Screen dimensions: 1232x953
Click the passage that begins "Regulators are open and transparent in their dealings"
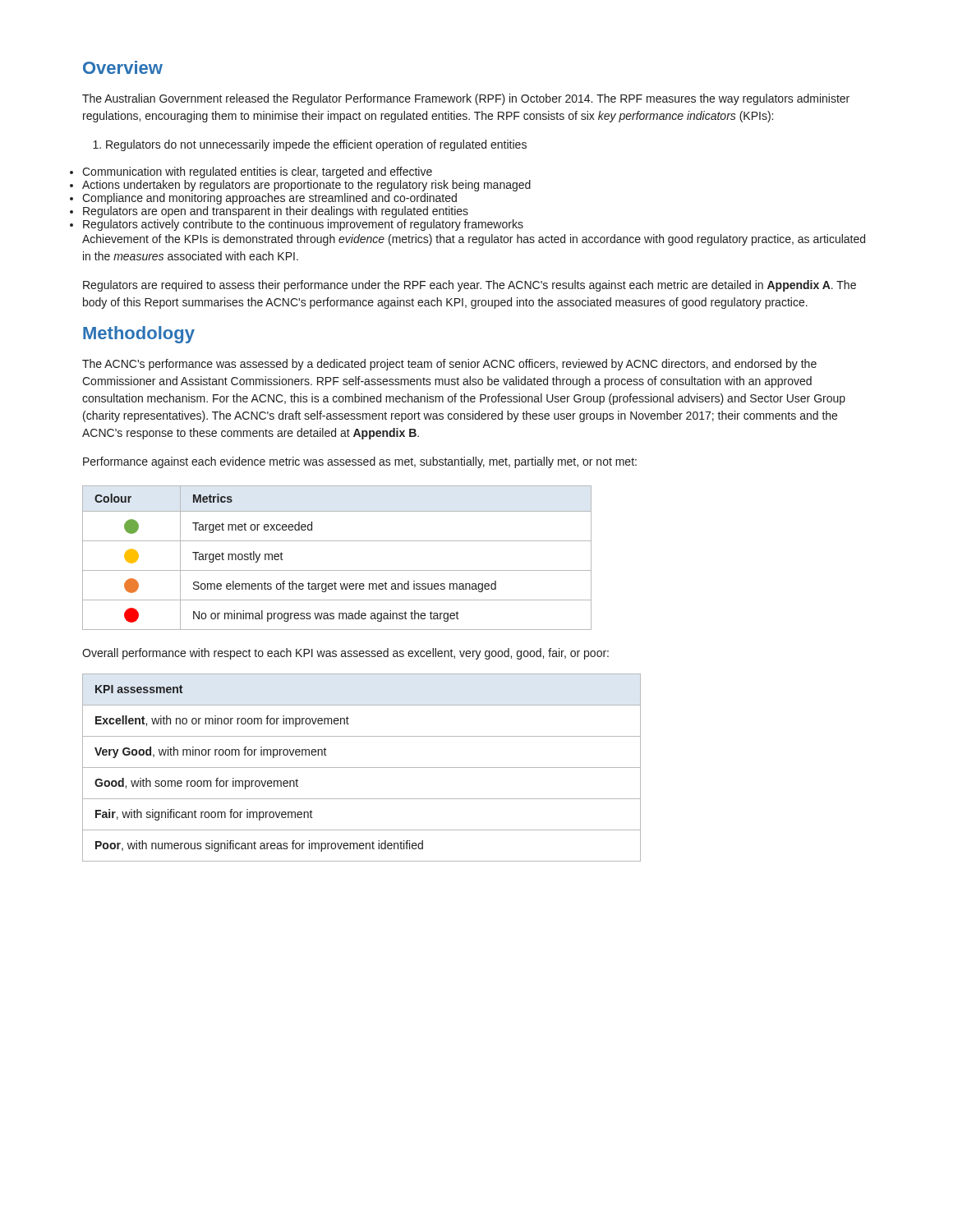click(476, 211)
